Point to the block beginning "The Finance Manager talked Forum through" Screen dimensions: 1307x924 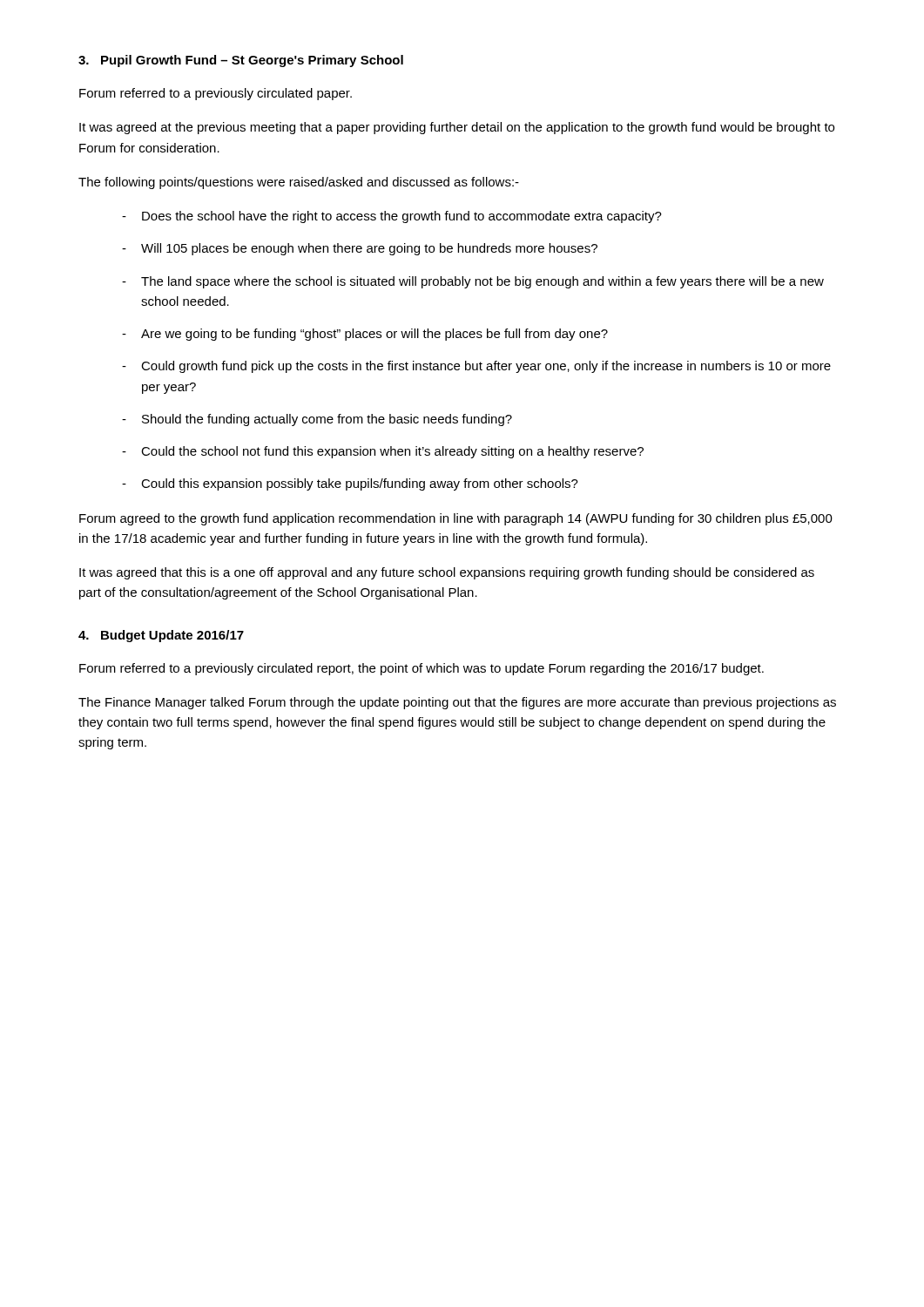tap(457, 722)
